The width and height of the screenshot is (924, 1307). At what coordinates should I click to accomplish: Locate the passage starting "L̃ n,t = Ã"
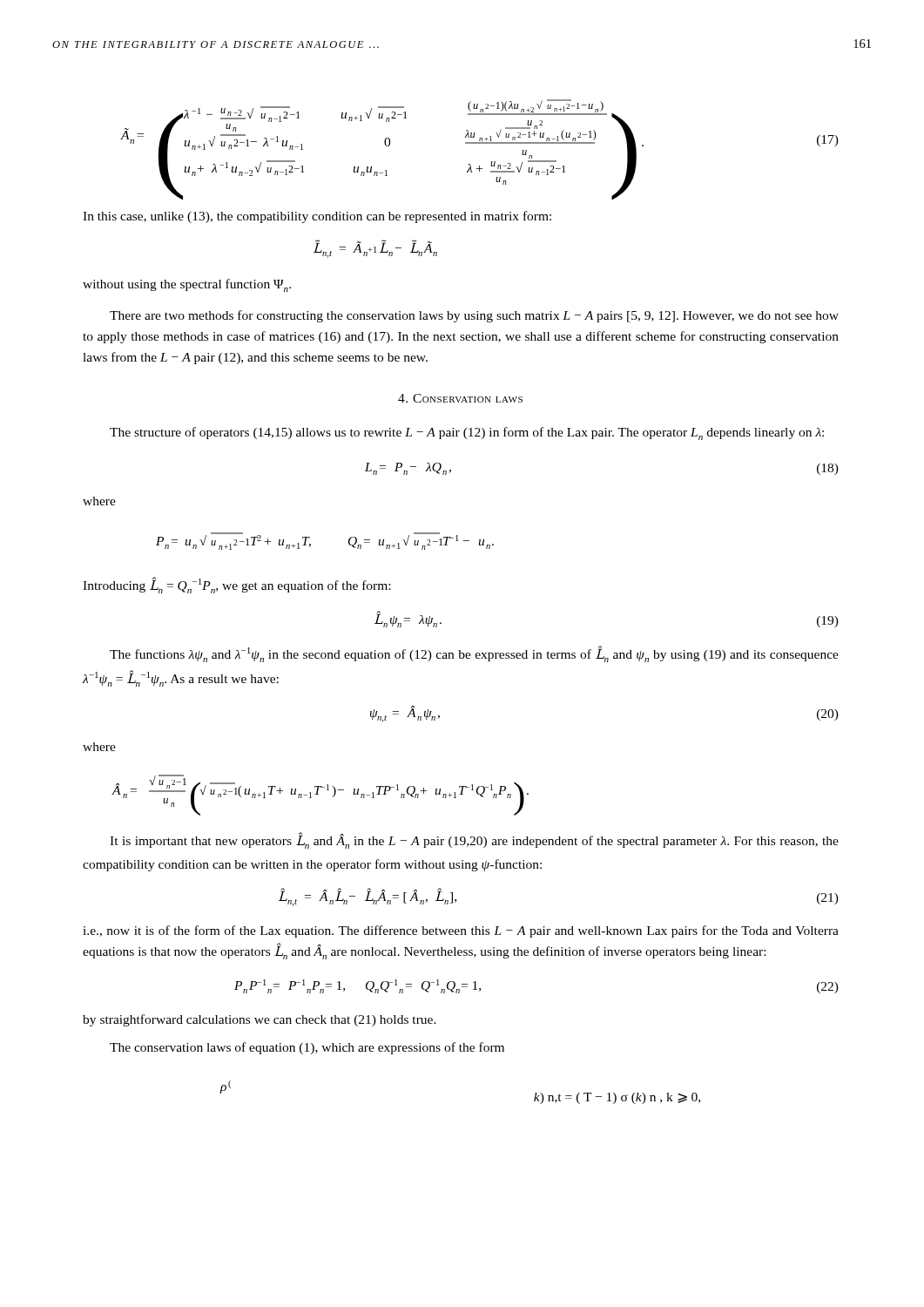point(375,249)
